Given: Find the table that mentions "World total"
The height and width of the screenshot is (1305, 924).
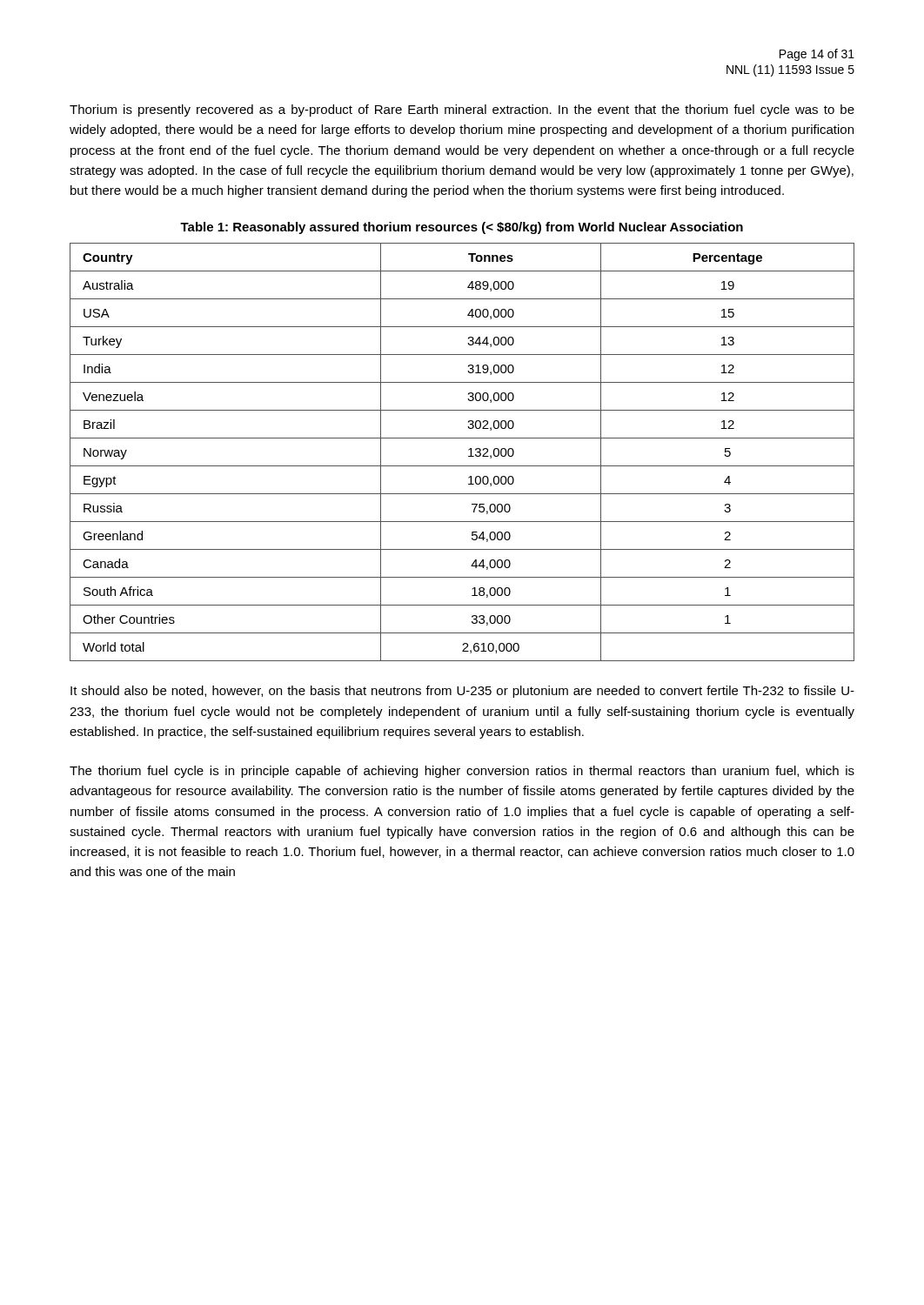Looking at the screenshot, I should [462, 452].
